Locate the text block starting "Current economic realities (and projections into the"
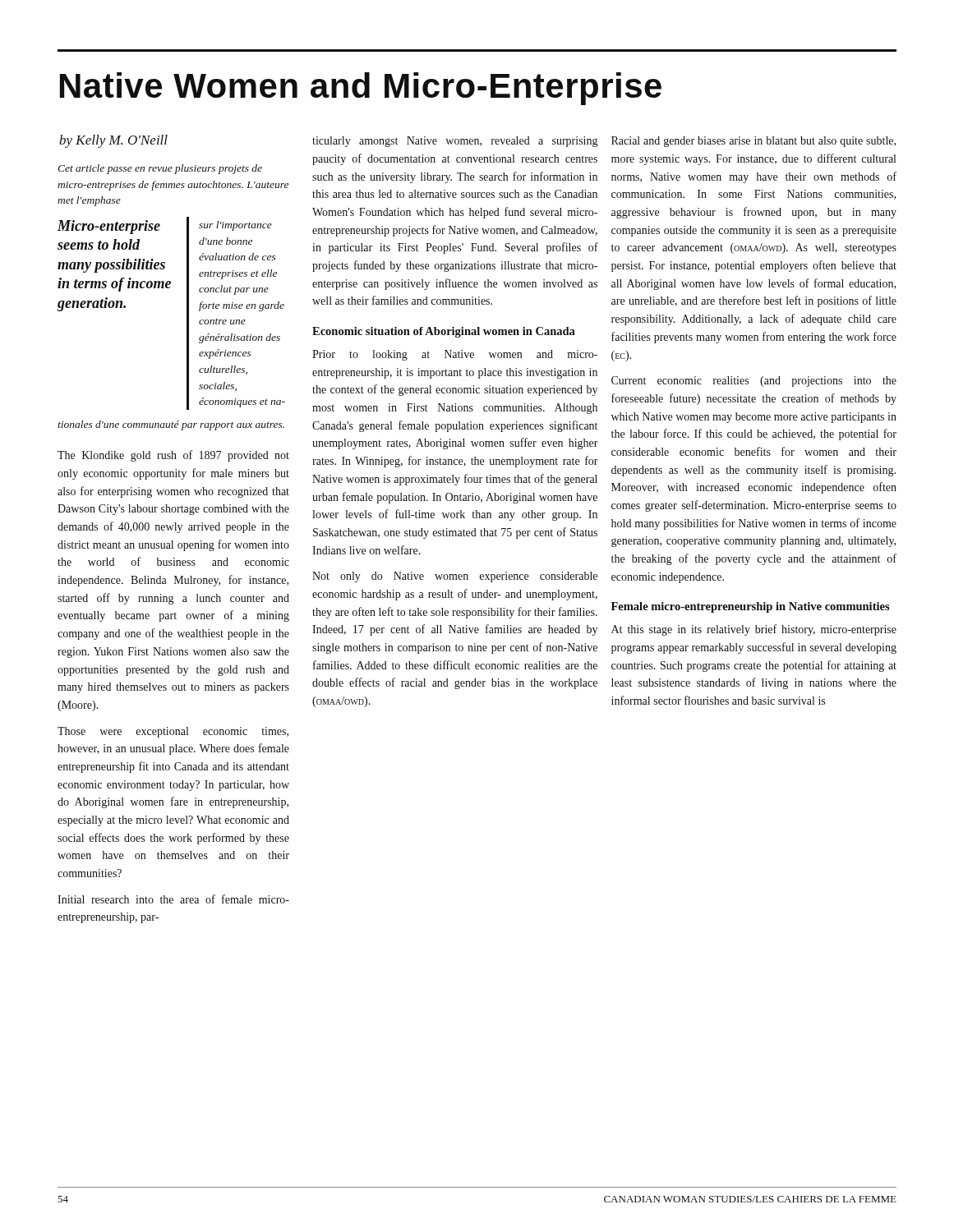The height and width of the screenshot is (1232, 954). coord(754,479)
